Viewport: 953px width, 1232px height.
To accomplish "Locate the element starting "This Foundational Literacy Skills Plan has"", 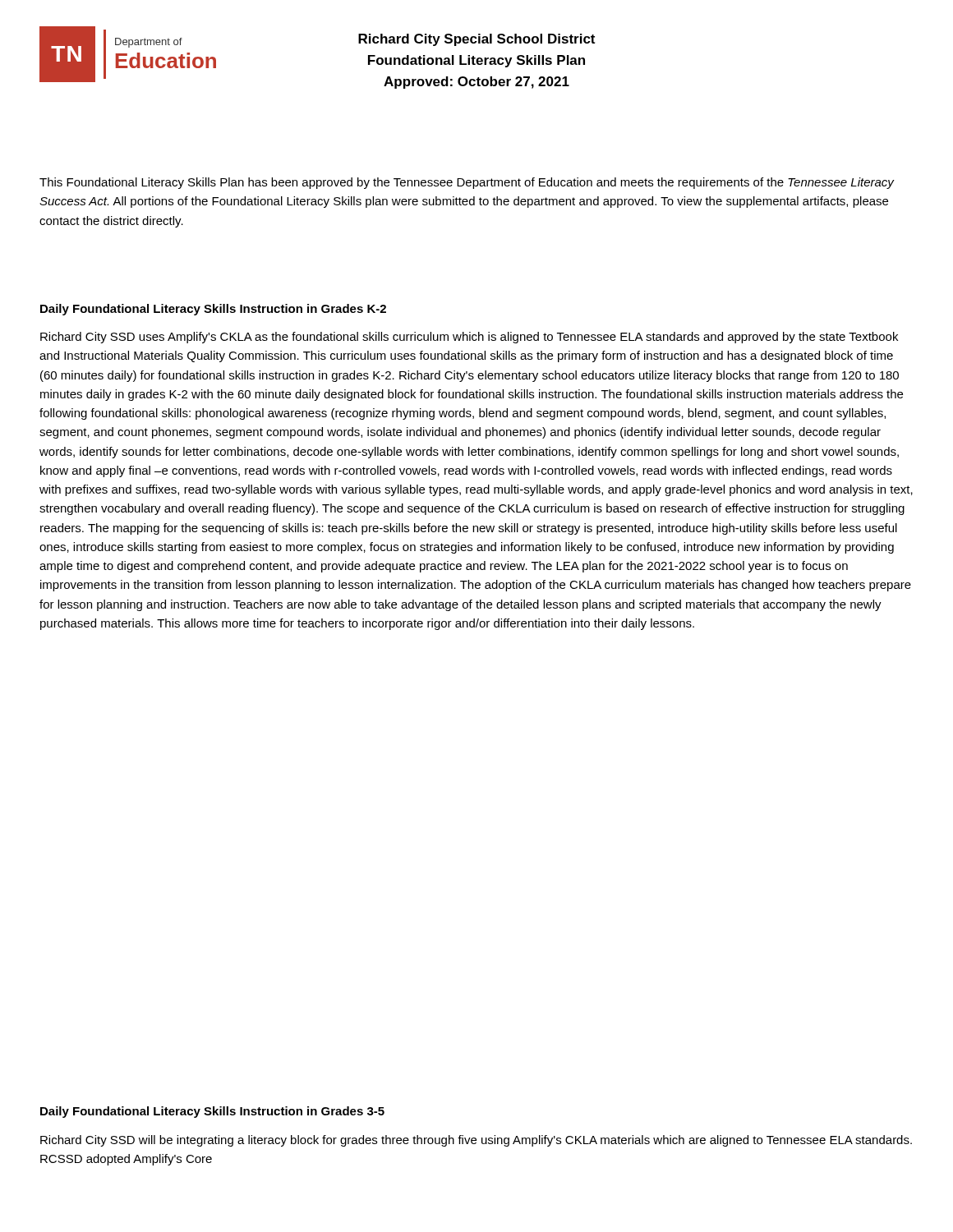I will [x=476, y=201].
